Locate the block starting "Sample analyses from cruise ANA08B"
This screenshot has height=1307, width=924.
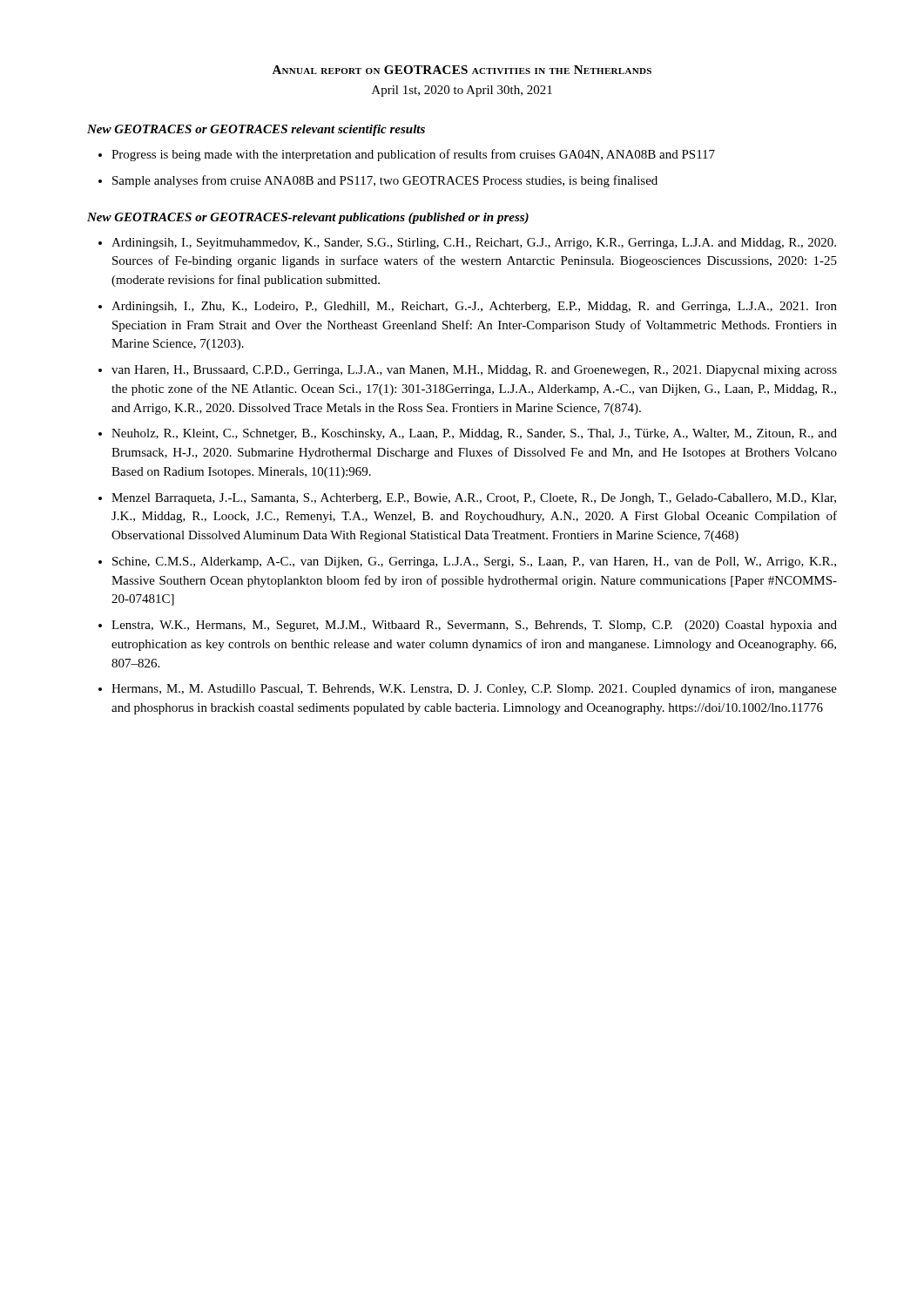click(385, 180)
